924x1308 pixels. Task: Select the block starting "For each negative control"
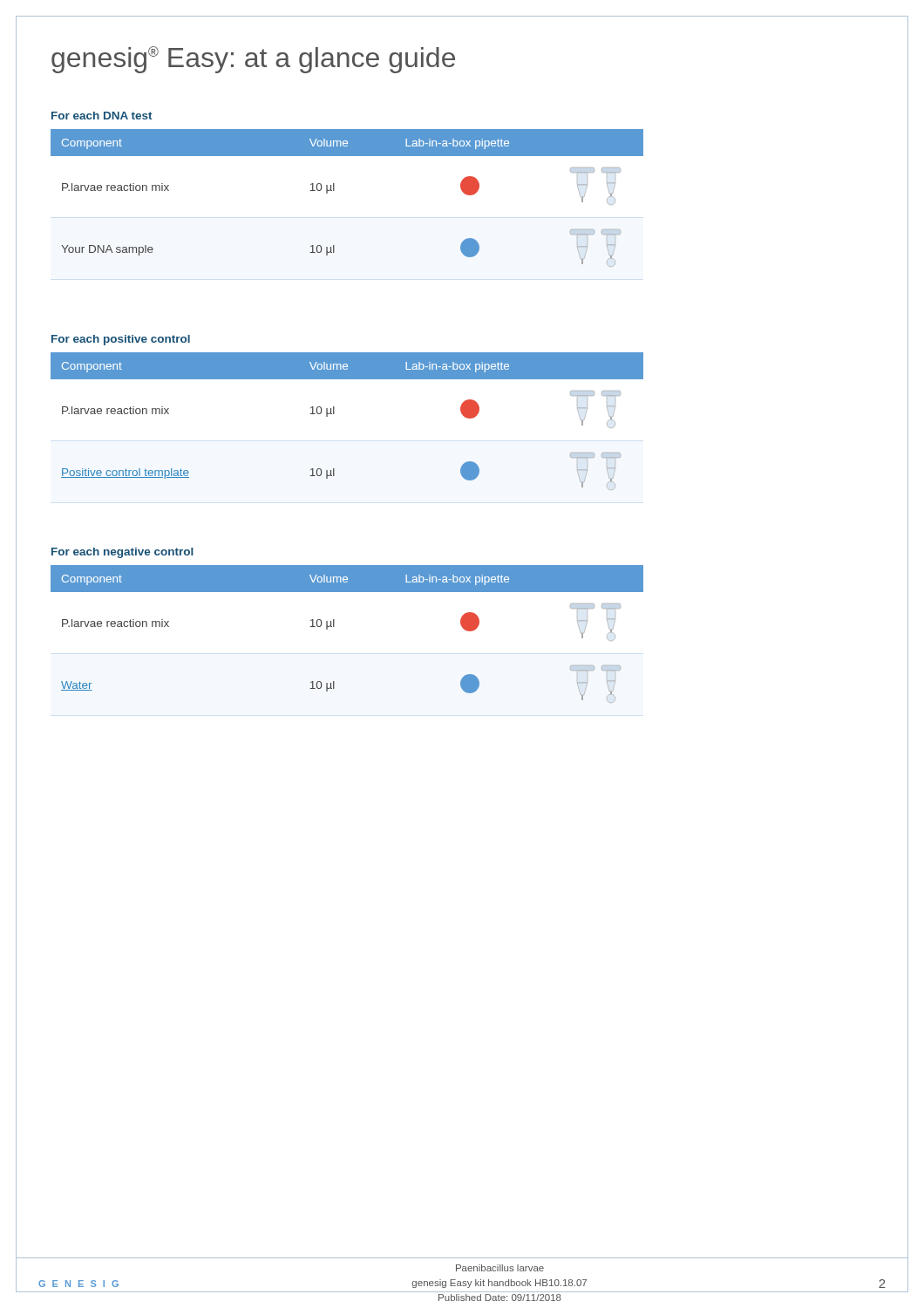pos(122,552)
